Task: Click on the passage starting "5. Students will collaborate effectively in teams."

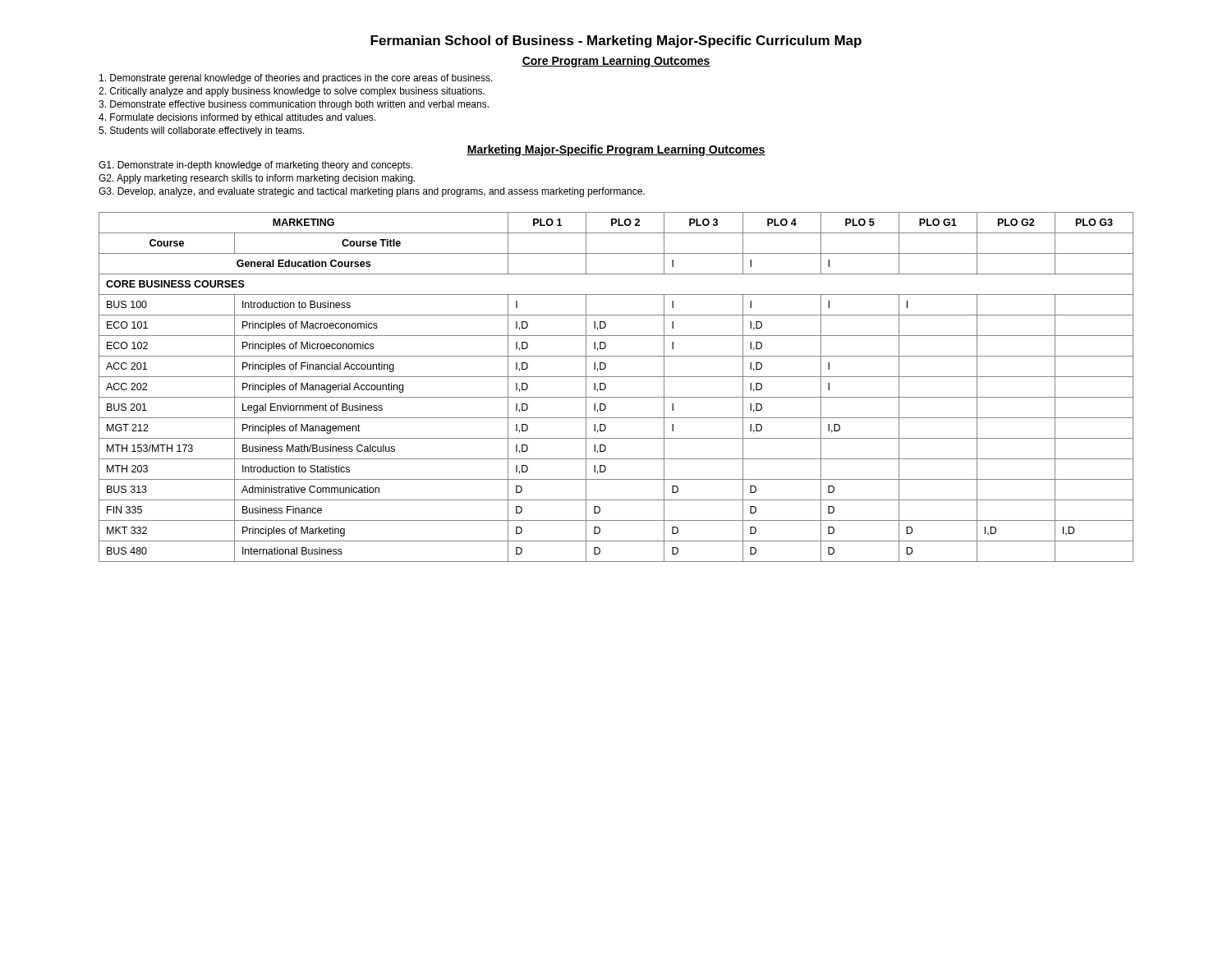Action: pyautogui.click(x=202, y=131)
